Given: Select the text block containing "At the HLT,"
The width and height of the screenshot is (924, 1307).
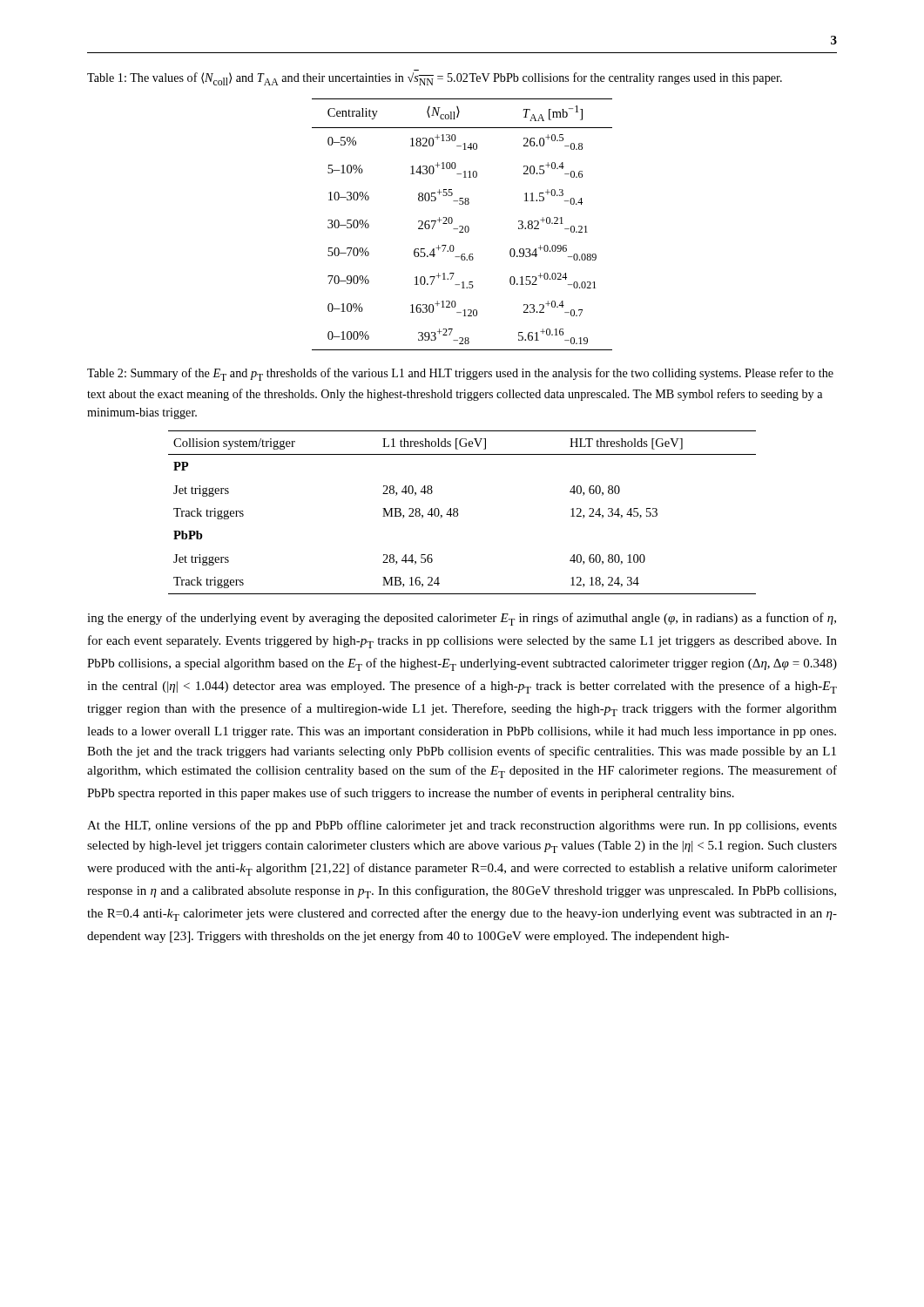Looking at the screenshot, I should [462, 881].
